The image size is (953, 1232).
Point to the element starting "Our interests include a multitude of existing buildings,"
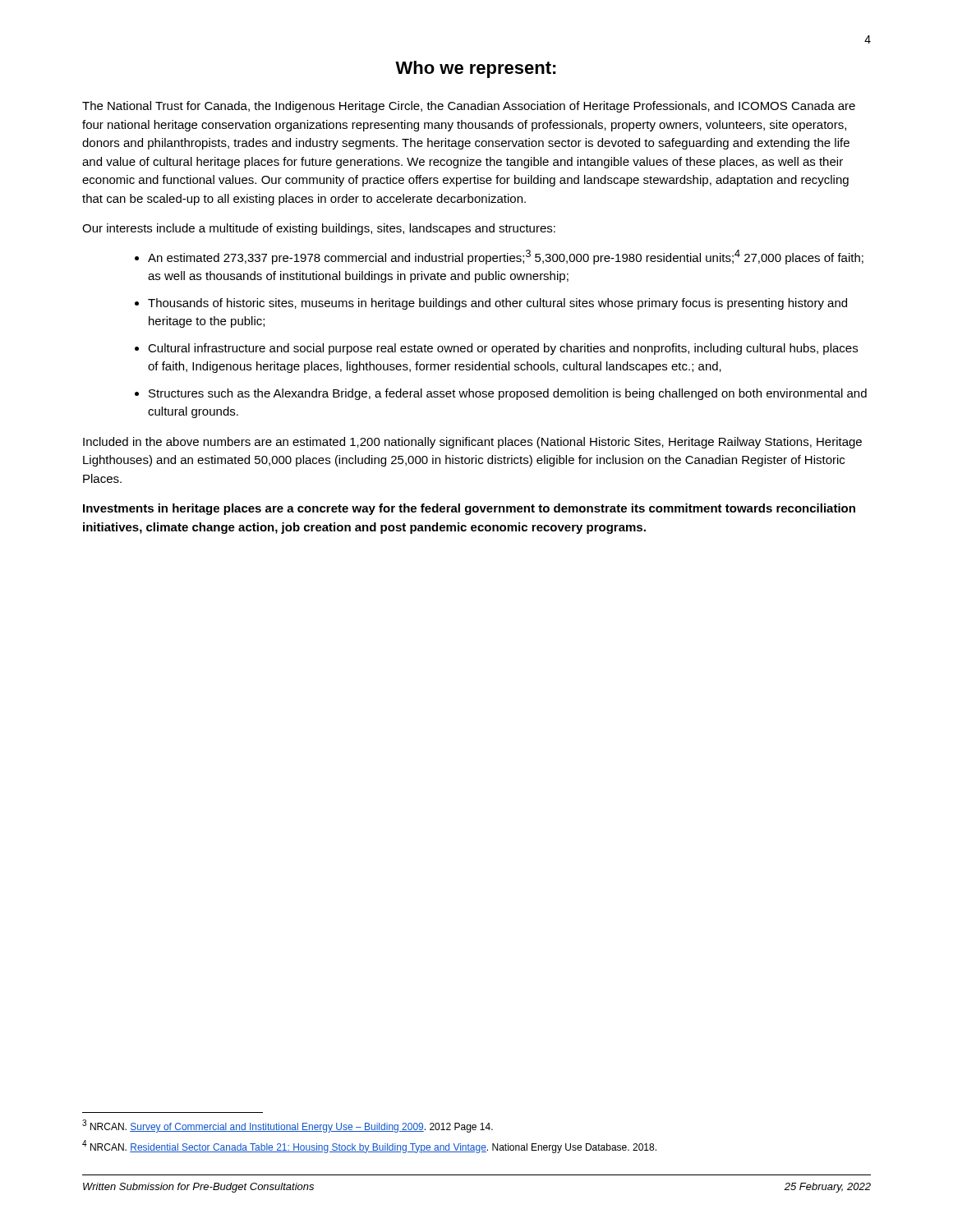pos(319,228)
